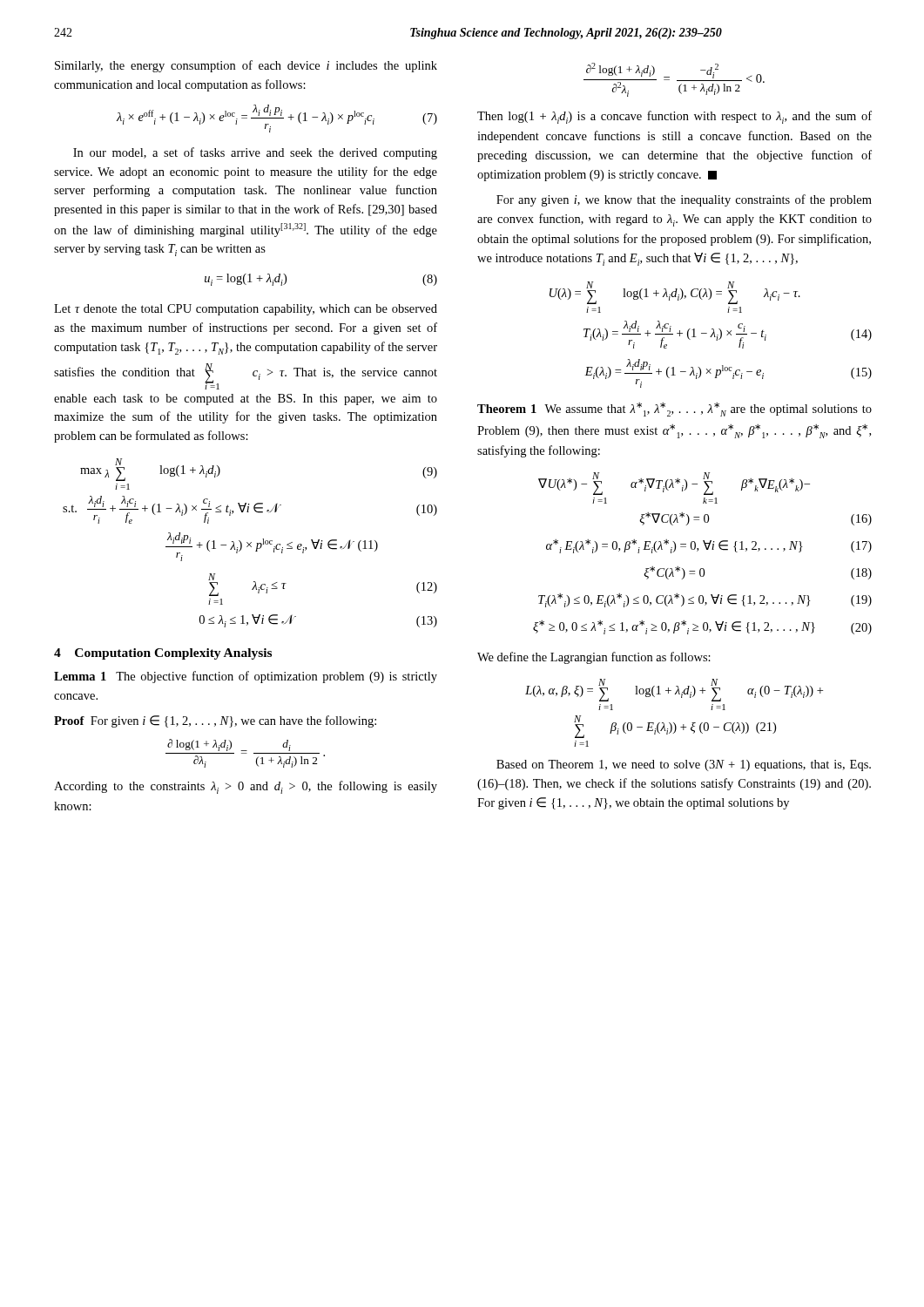Find the formula with the text "Ti(λi) = λidiri"
924x1307 pixels.
pyautogui.click(x=727, y=334)
